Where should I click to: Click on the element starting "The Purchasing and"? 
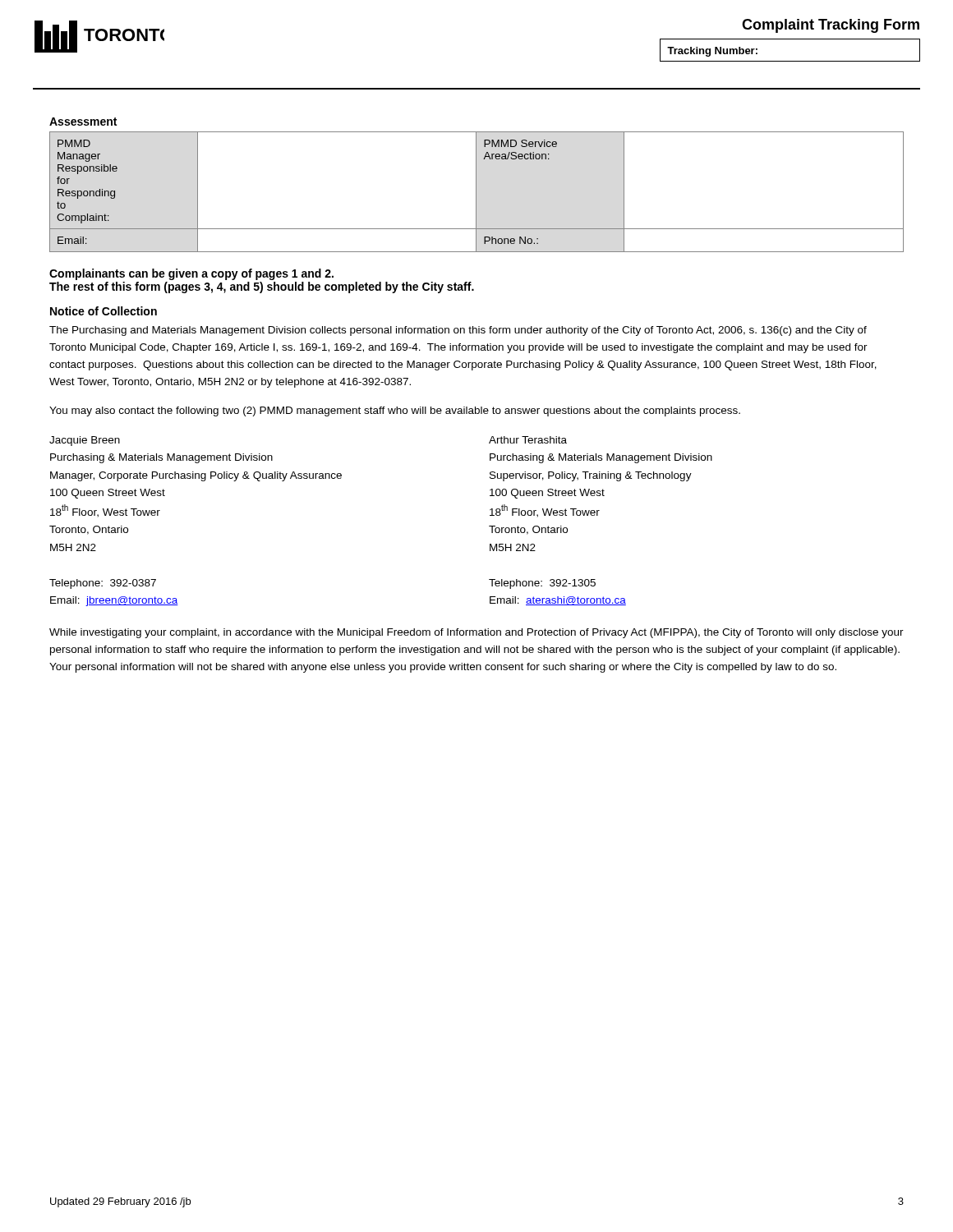tap(463, 356)
